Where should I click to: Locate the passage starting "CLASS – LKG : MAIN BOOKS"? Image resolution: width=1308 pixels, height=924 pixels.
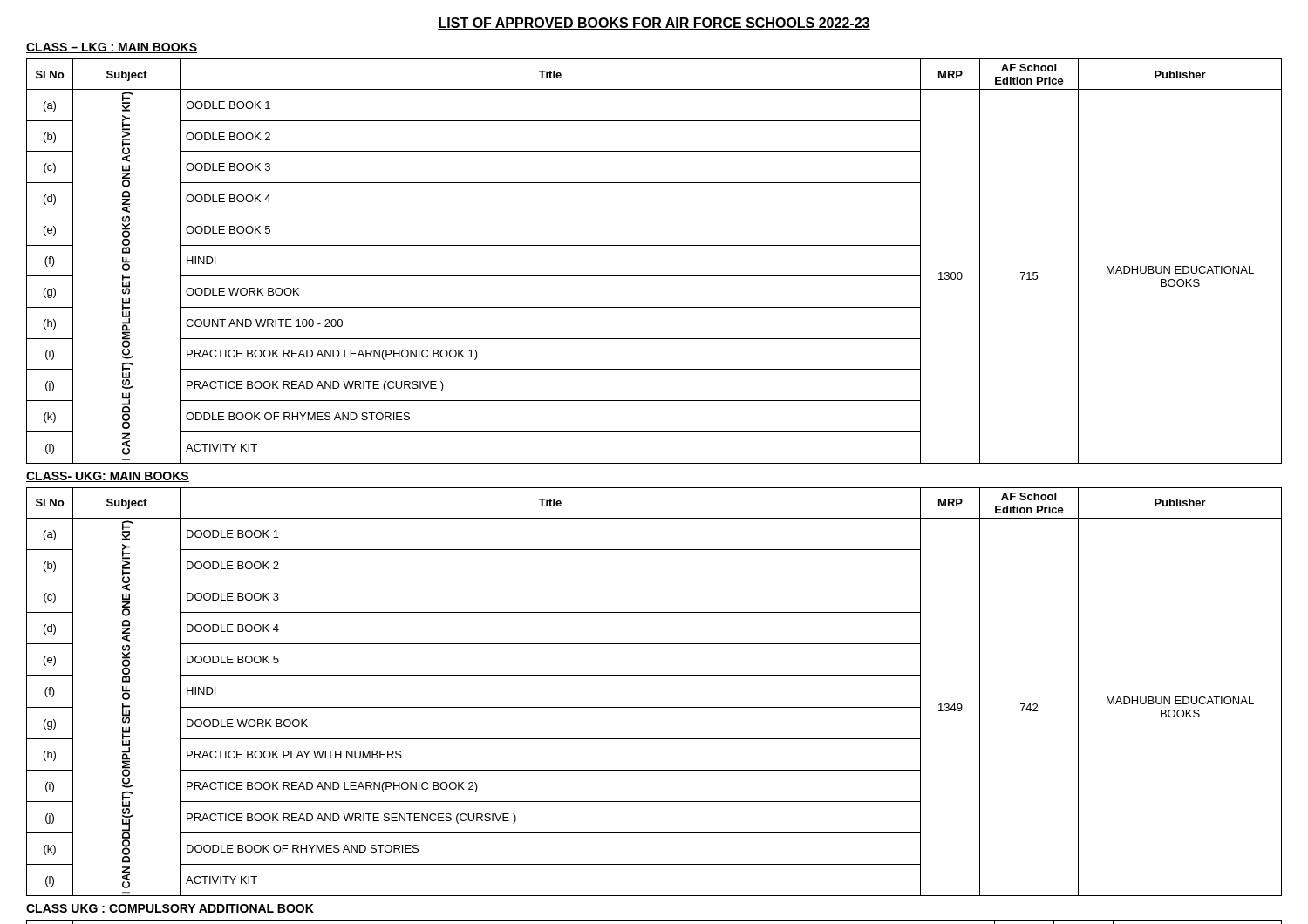click(x=112, y=47)
